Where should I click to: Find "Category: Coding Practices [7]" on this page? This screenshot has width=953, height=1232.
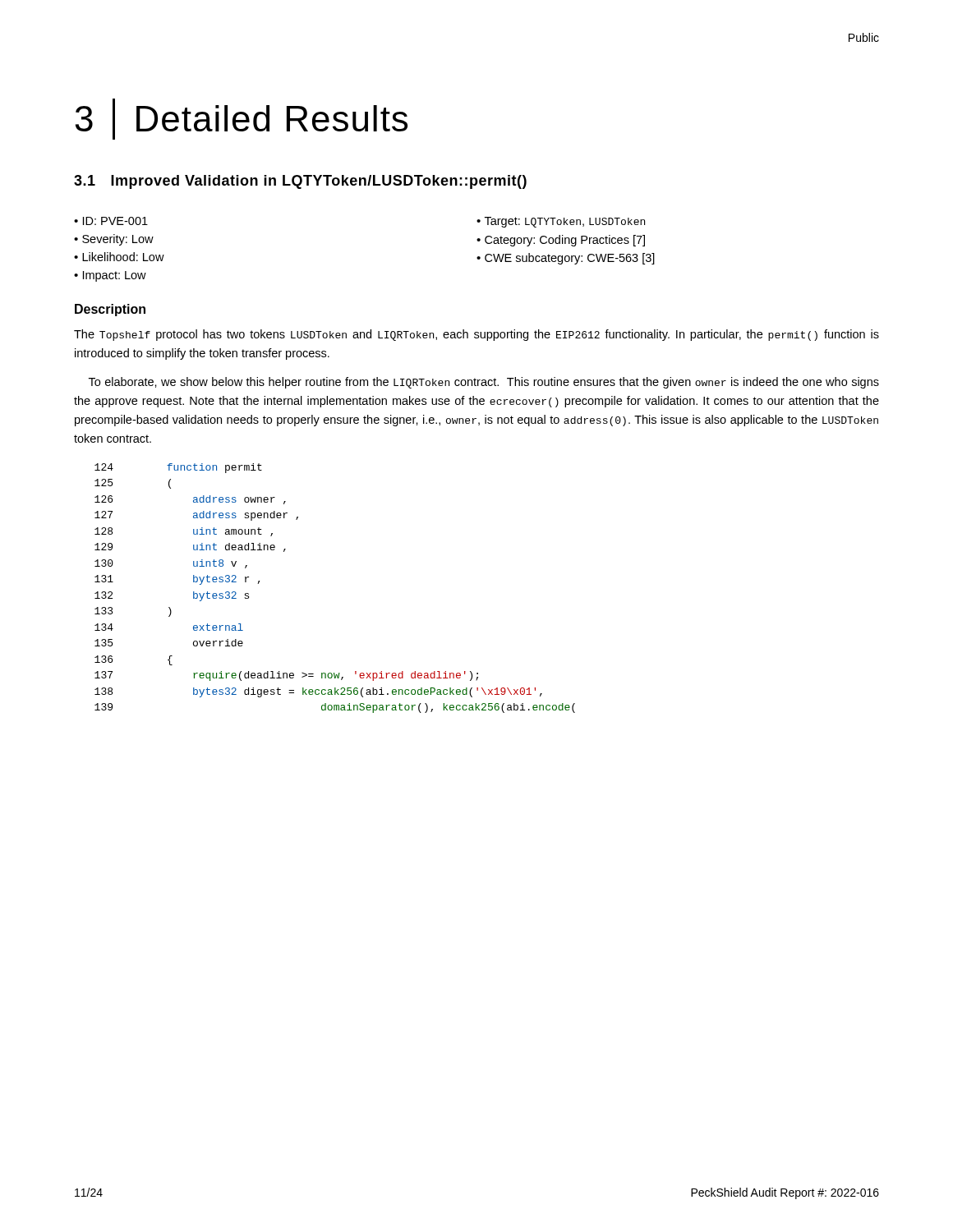565,240
